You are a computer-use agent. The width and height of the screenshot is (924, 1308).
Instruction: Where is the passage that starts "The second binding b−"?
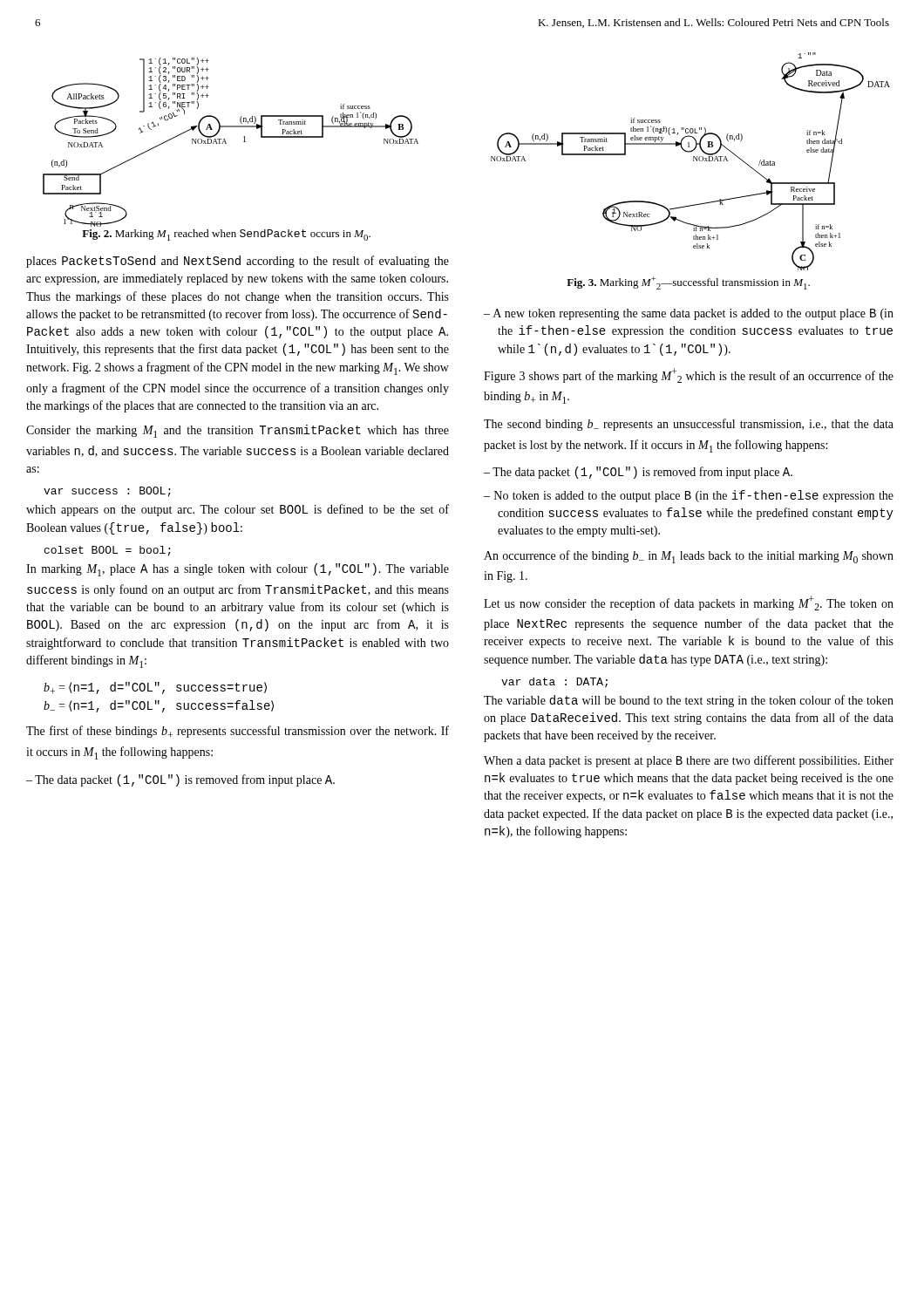point(689,436)
